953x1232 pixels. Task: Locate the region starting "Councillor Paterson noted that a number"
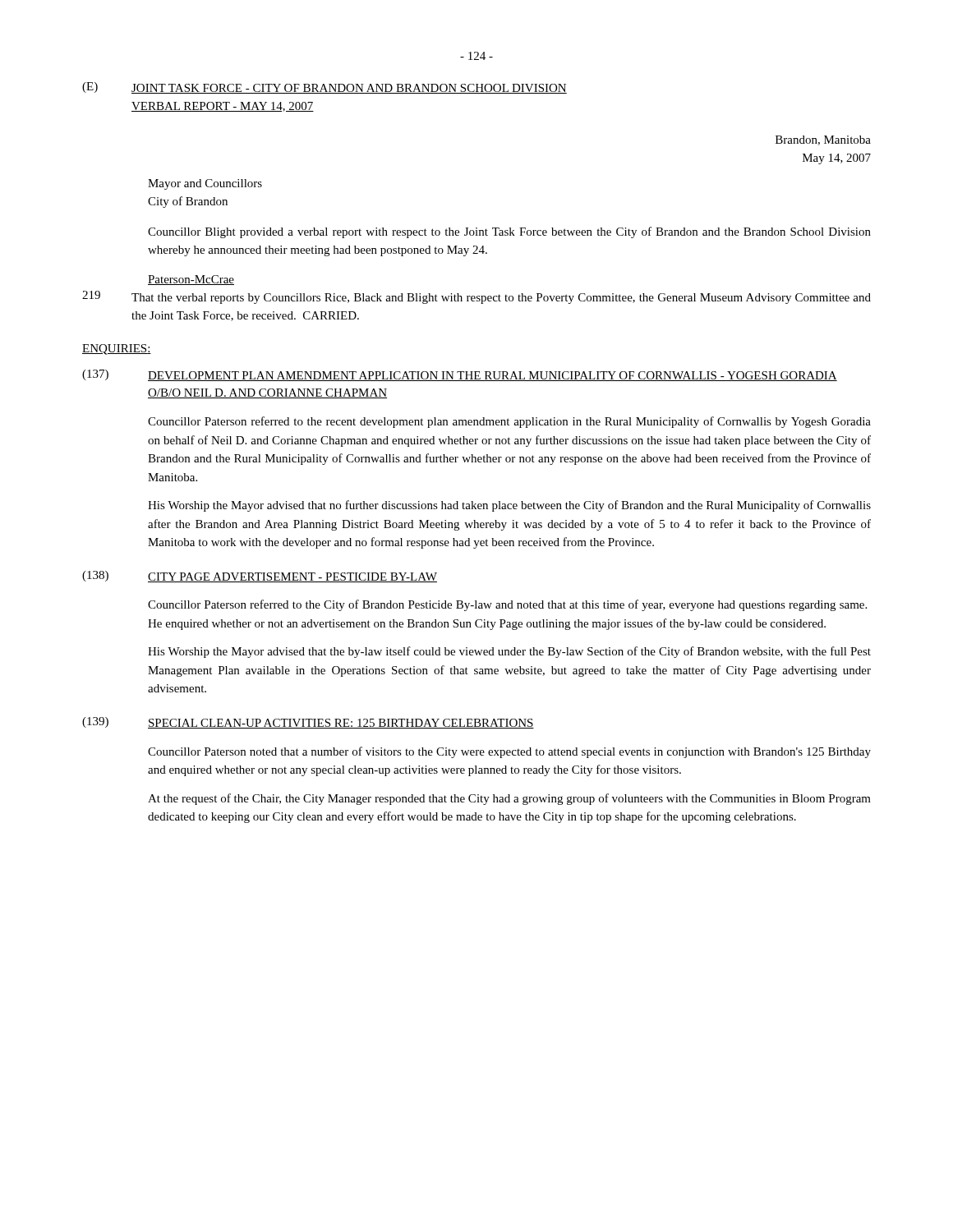[x=509, y=760]
